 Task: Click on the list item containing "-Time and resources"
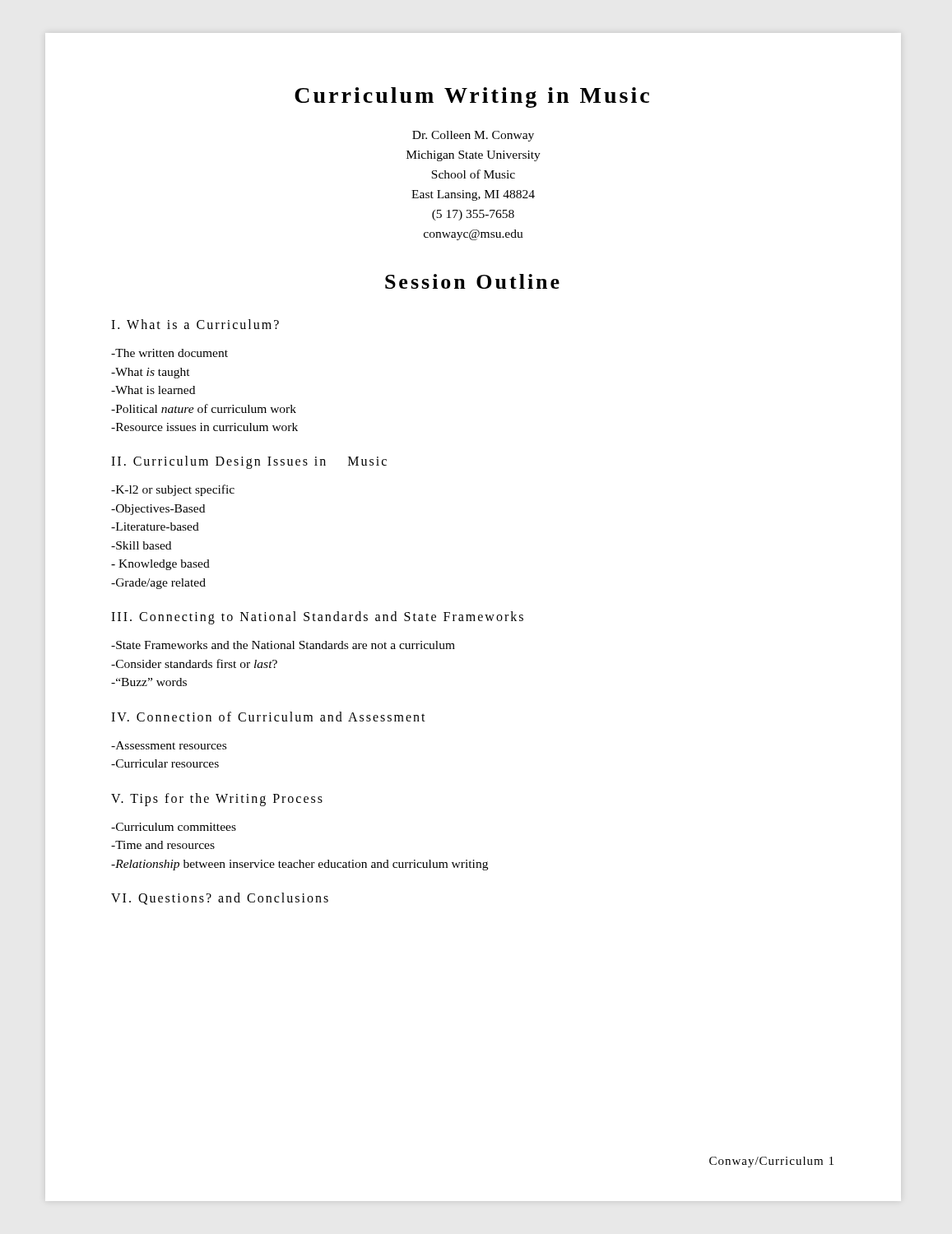pyautogui.click(x=163, y=845)
